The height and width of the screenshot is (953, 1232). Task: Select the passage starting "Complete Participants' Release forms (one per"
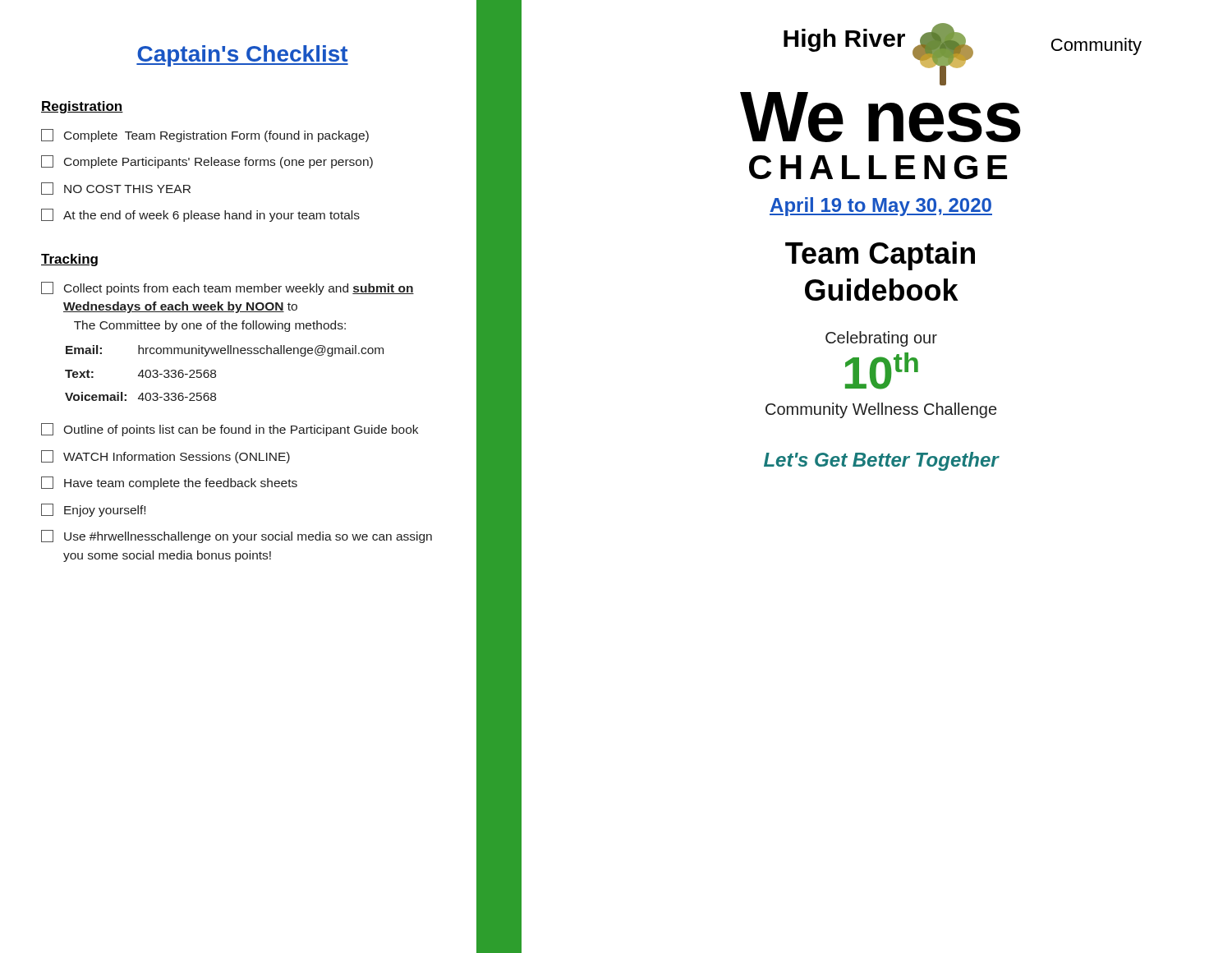click(242, 162)
